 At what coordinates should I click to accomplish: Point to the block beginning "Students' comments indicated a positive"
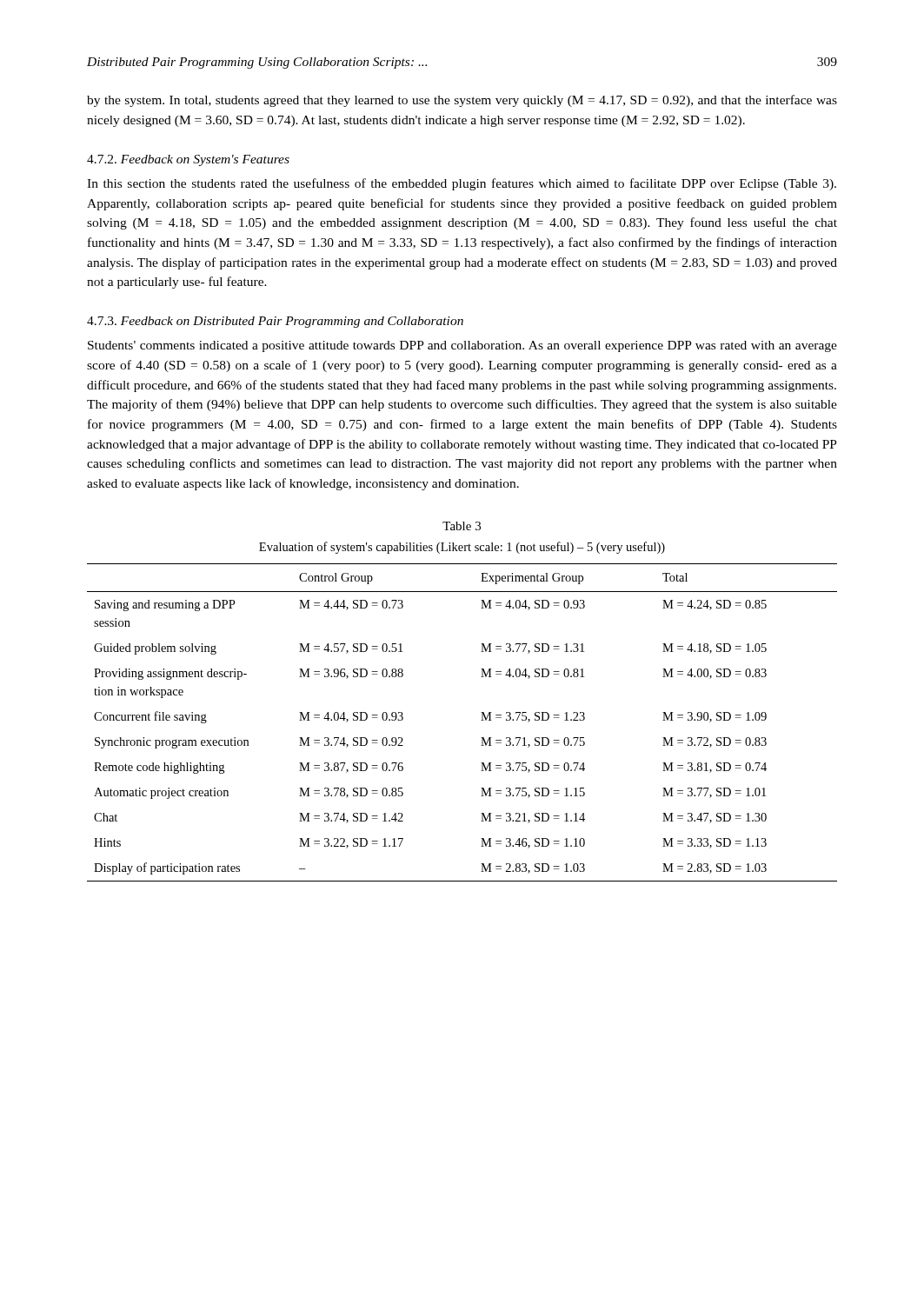tap(462, 414)
